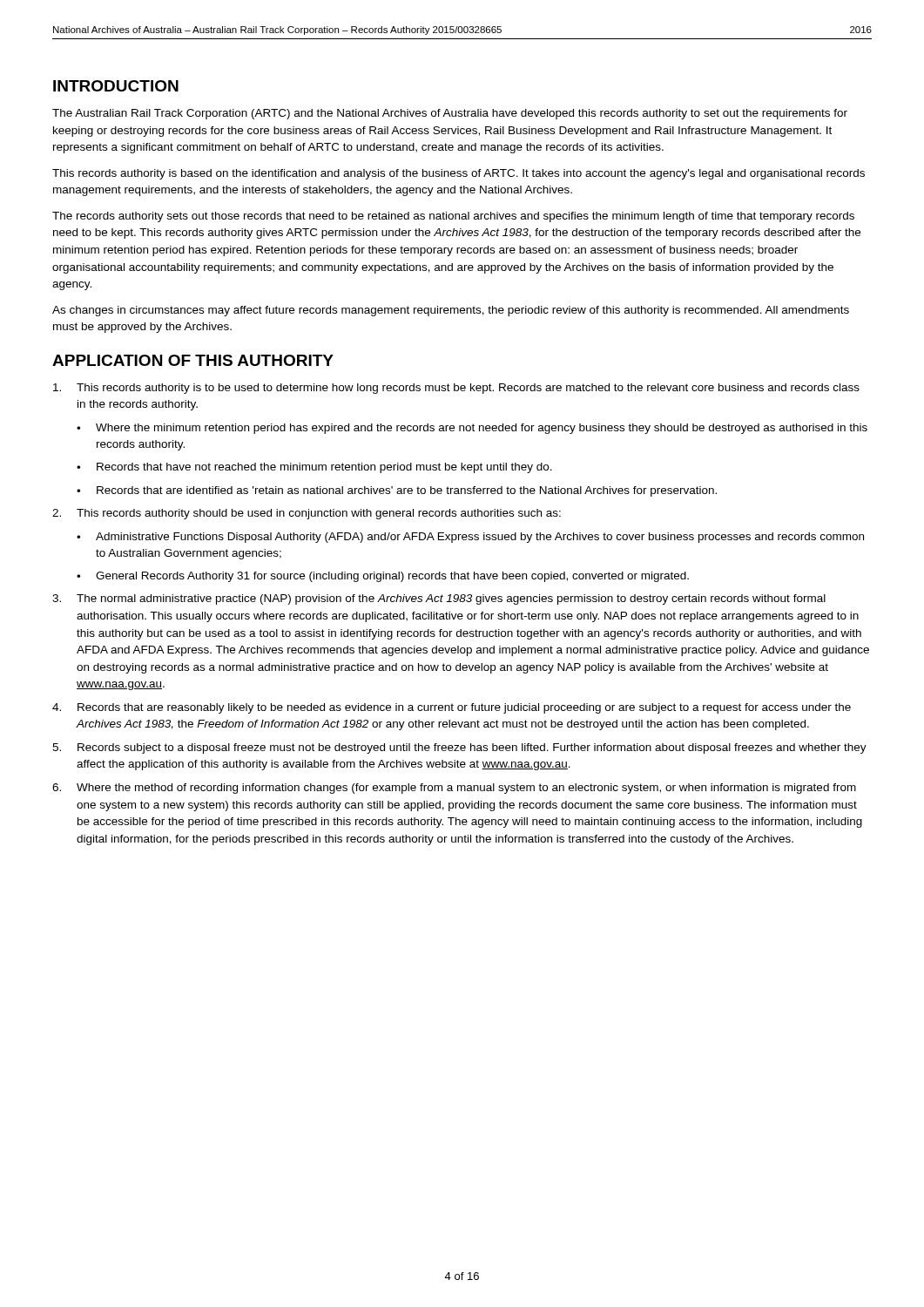Locate the text block that says "This records authority is based on"
Viewport: 924px width, 1307px height.
coord(459,181)
